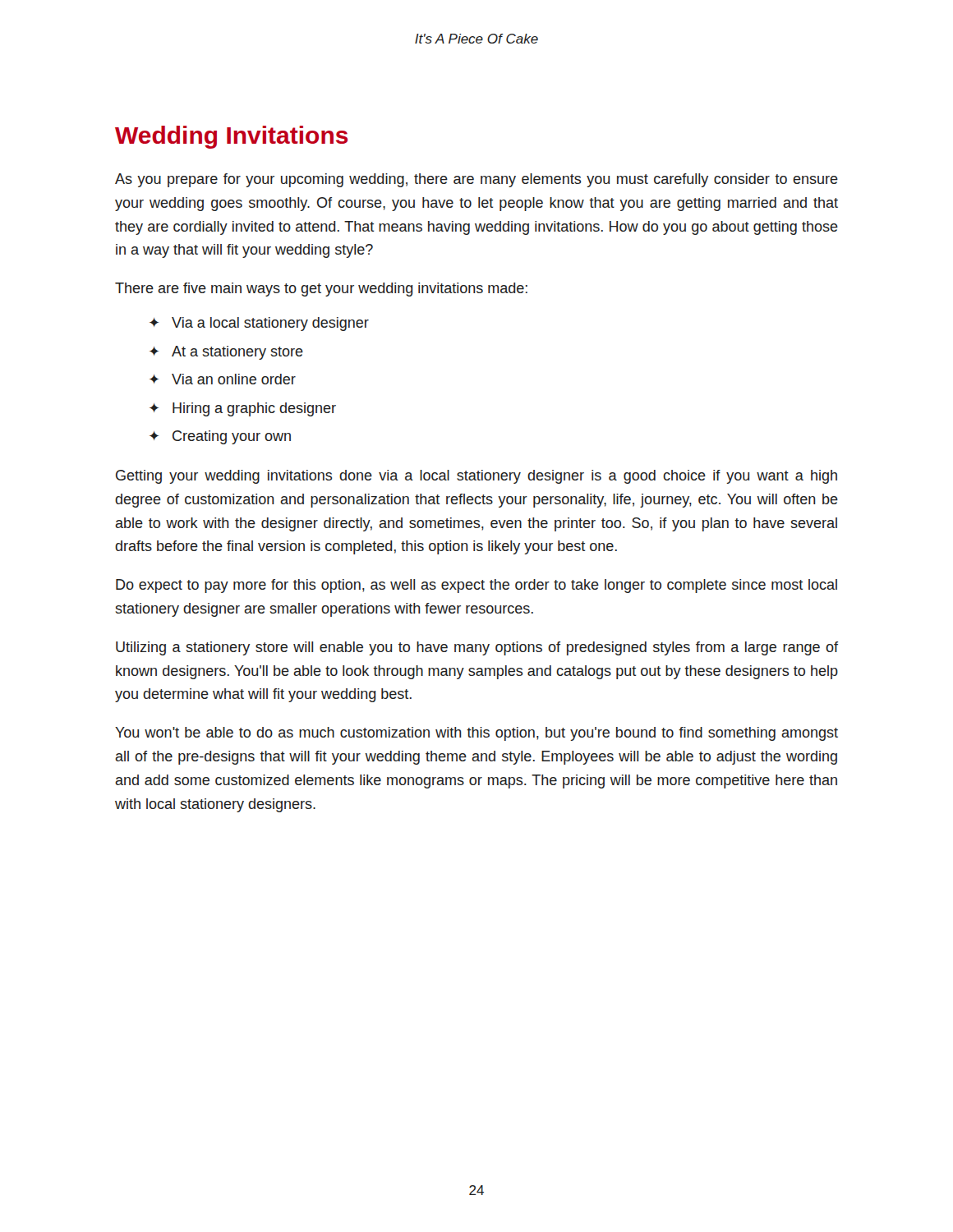Screen dimensions: 1232x953
Task: Click on the text block that says "As you prepare for"
Action: [476, 215]
